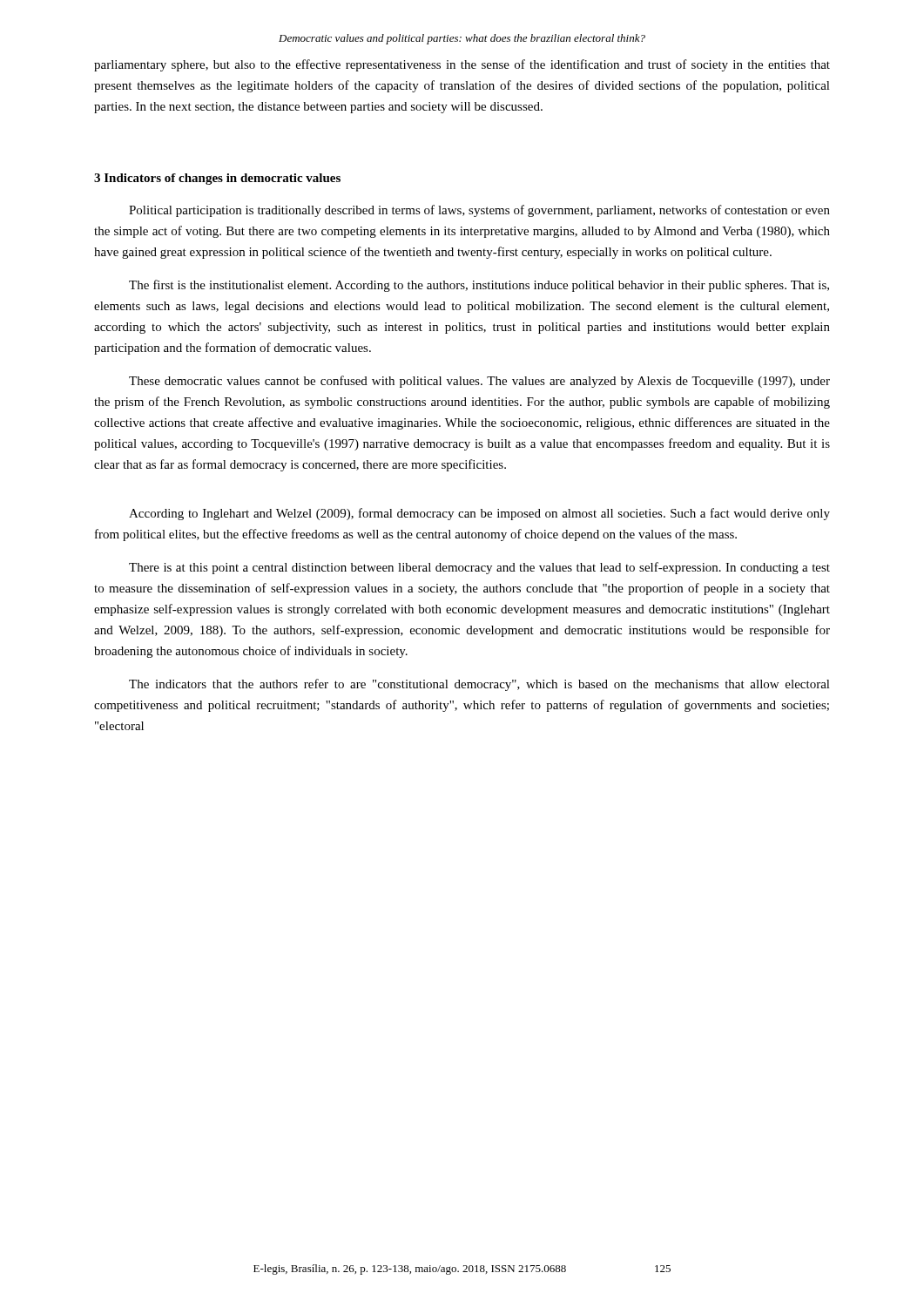Select the text starting "parliamentary sphere, but also to the effective"
Viewport: 924px width, 1307px height.
tap(462, 85)
